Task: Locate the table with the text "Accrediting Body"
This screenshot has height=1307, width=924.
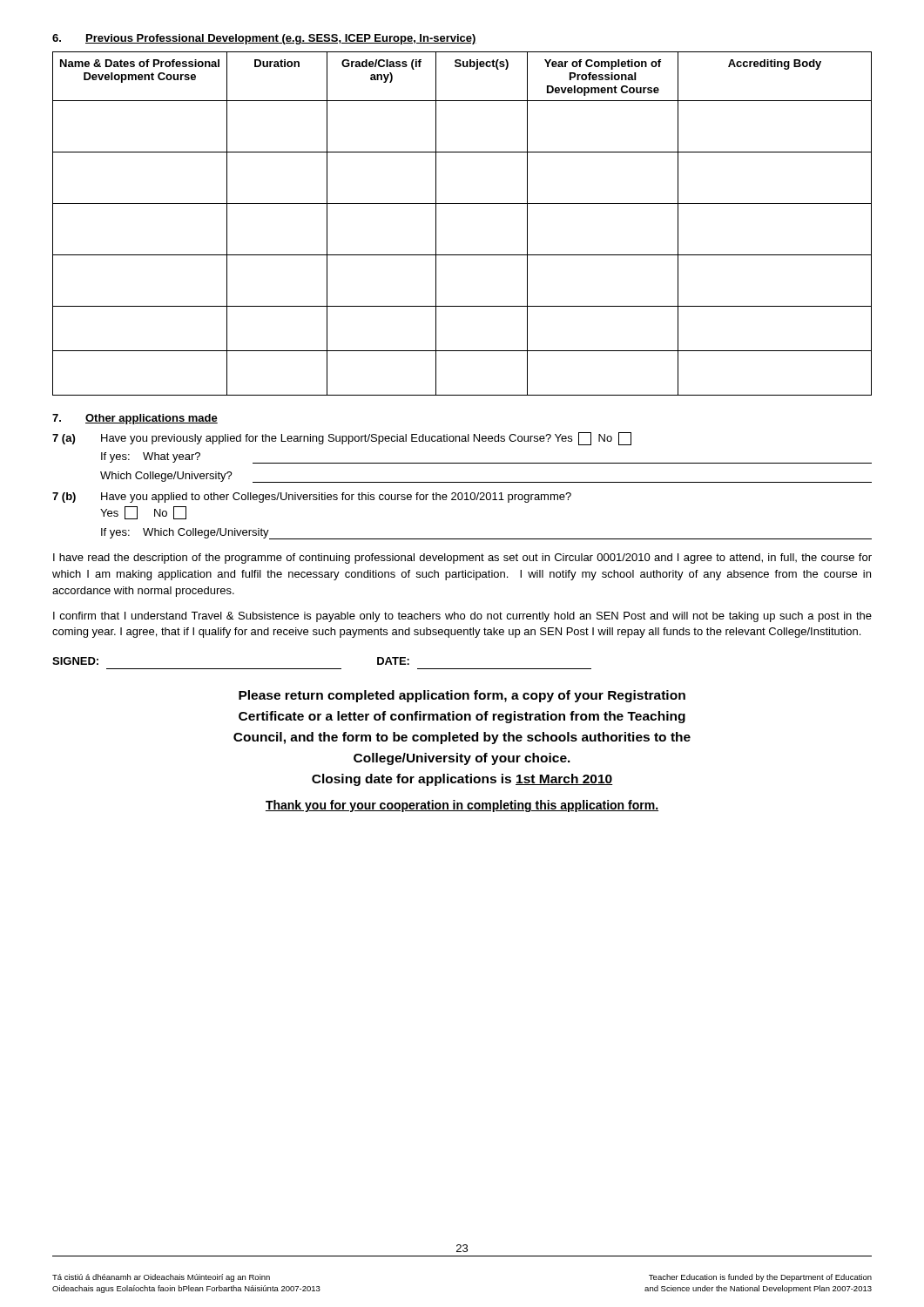Action: (462, 223)
